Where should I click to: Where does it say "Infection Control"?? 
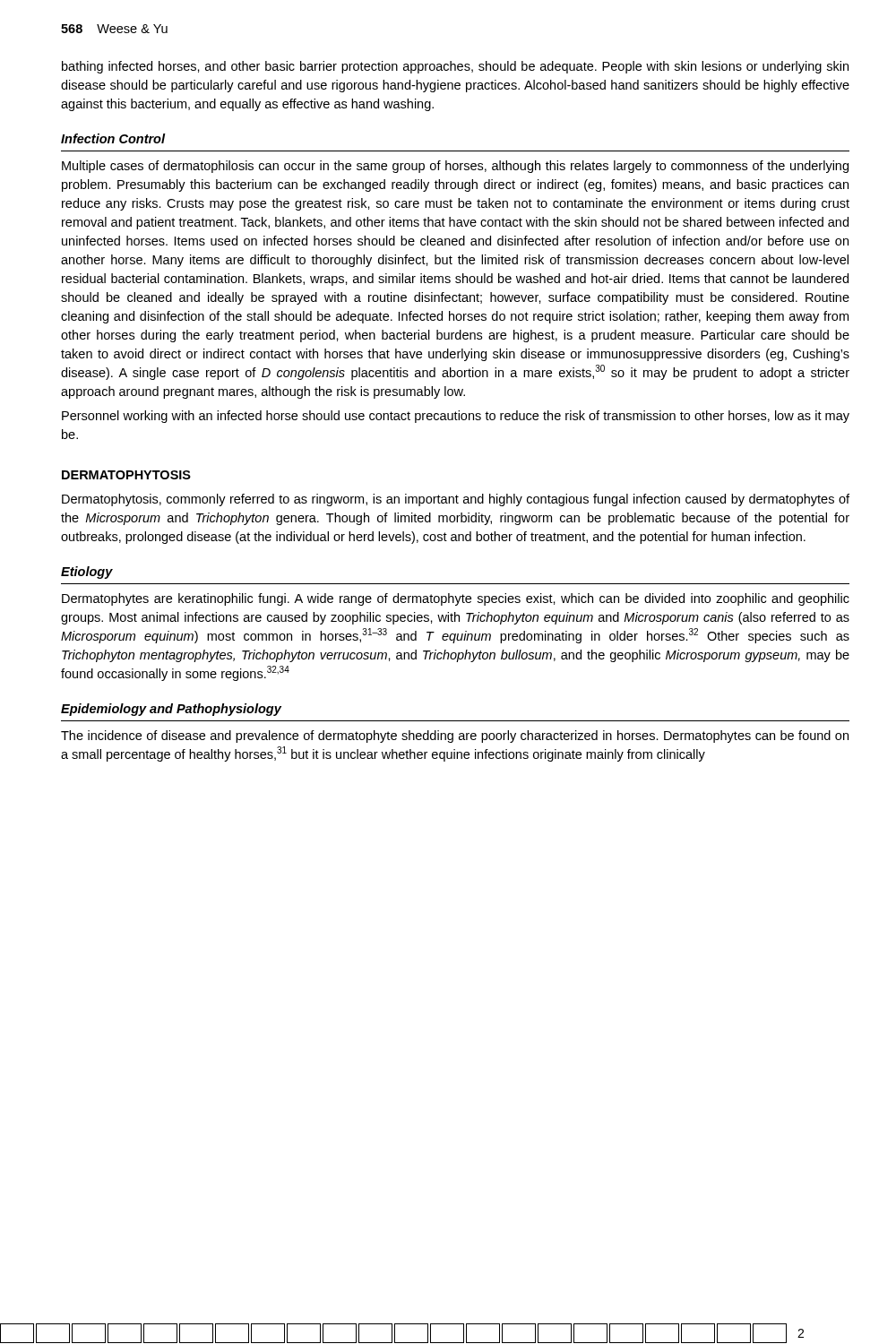(113, 139)
